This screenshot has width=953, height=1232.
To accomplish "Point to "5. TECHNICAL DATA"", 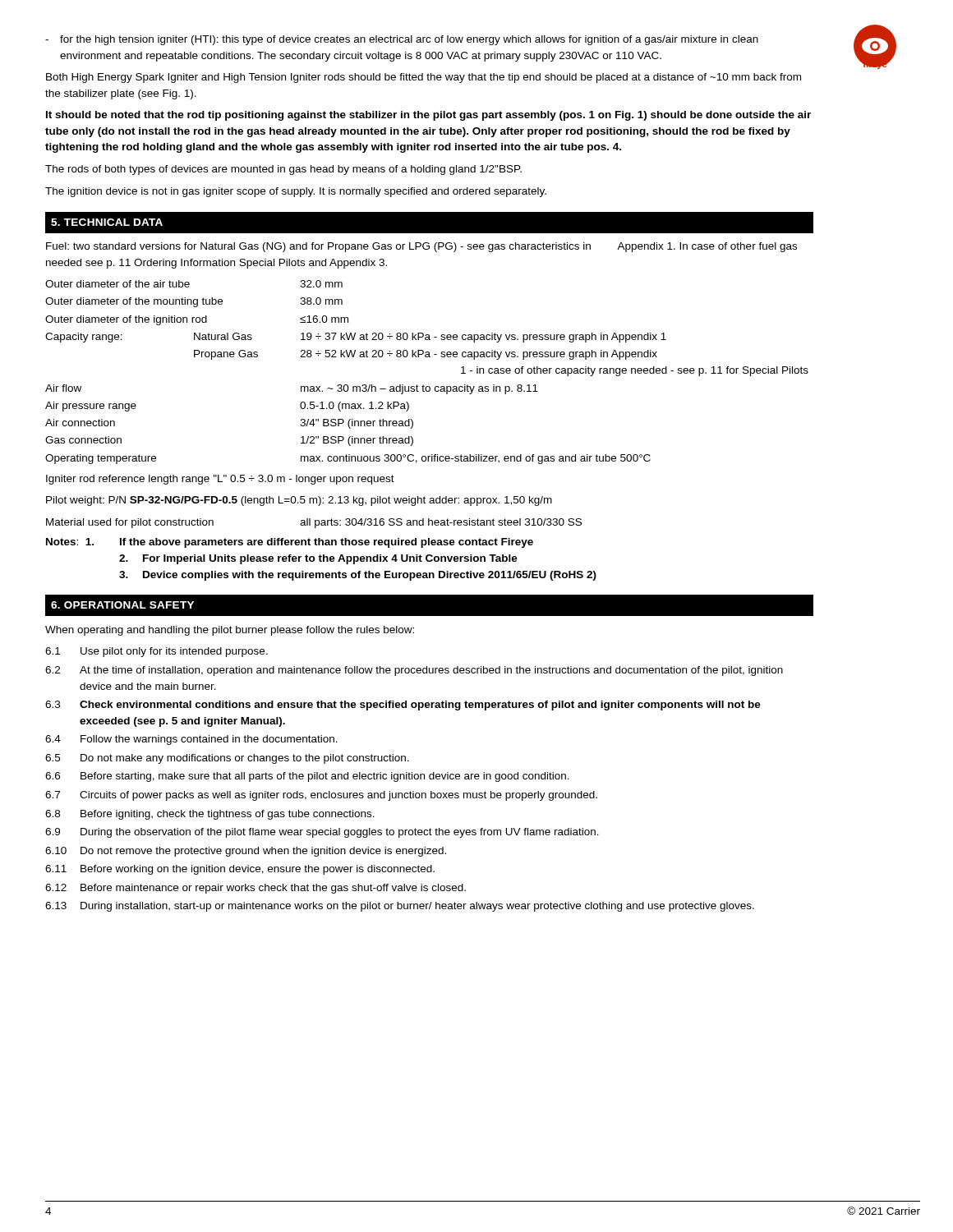I will (x=107, y=222).
